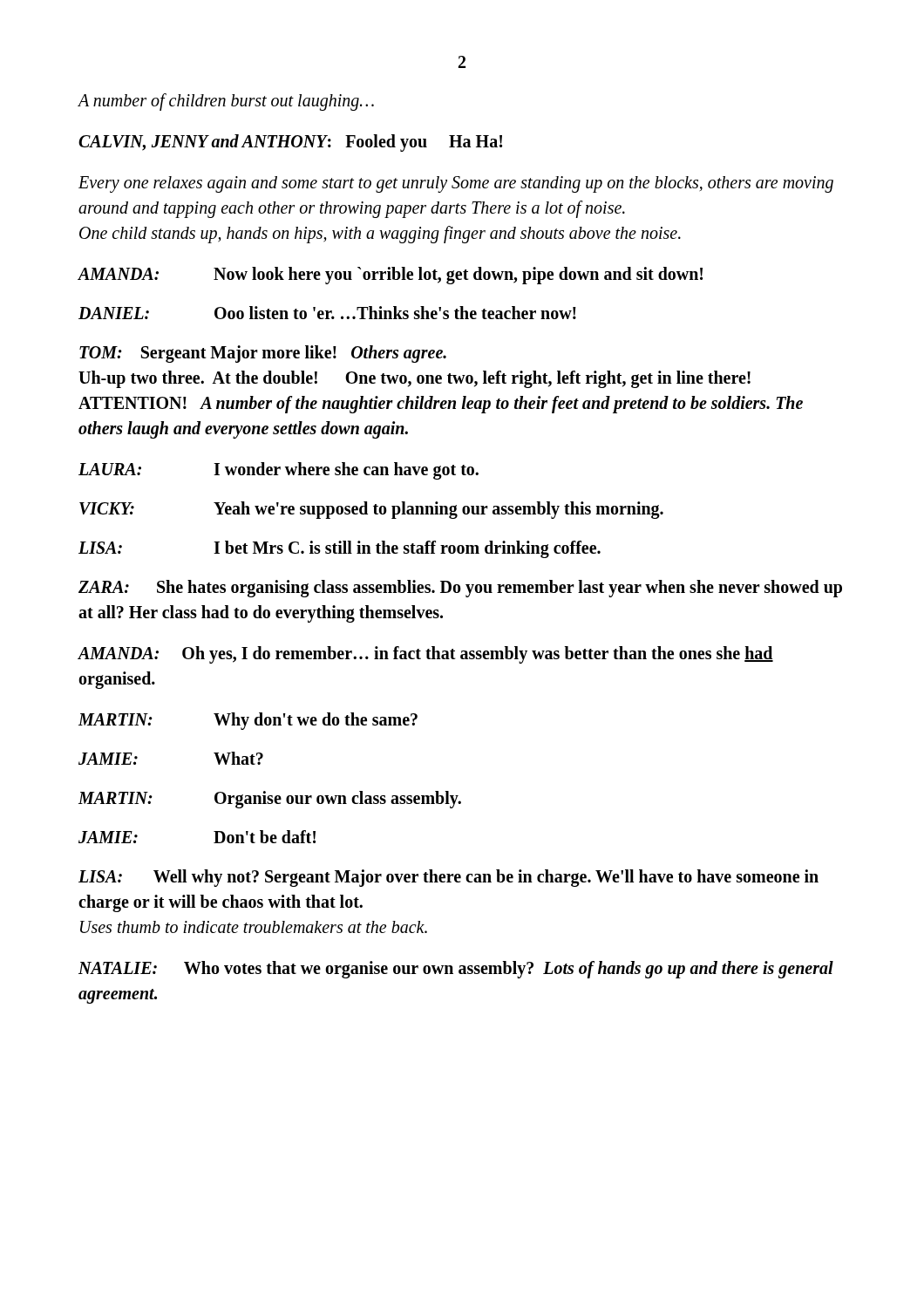
Task: Point to "JAMIE: What?"
Action: (x=105, y=758)
